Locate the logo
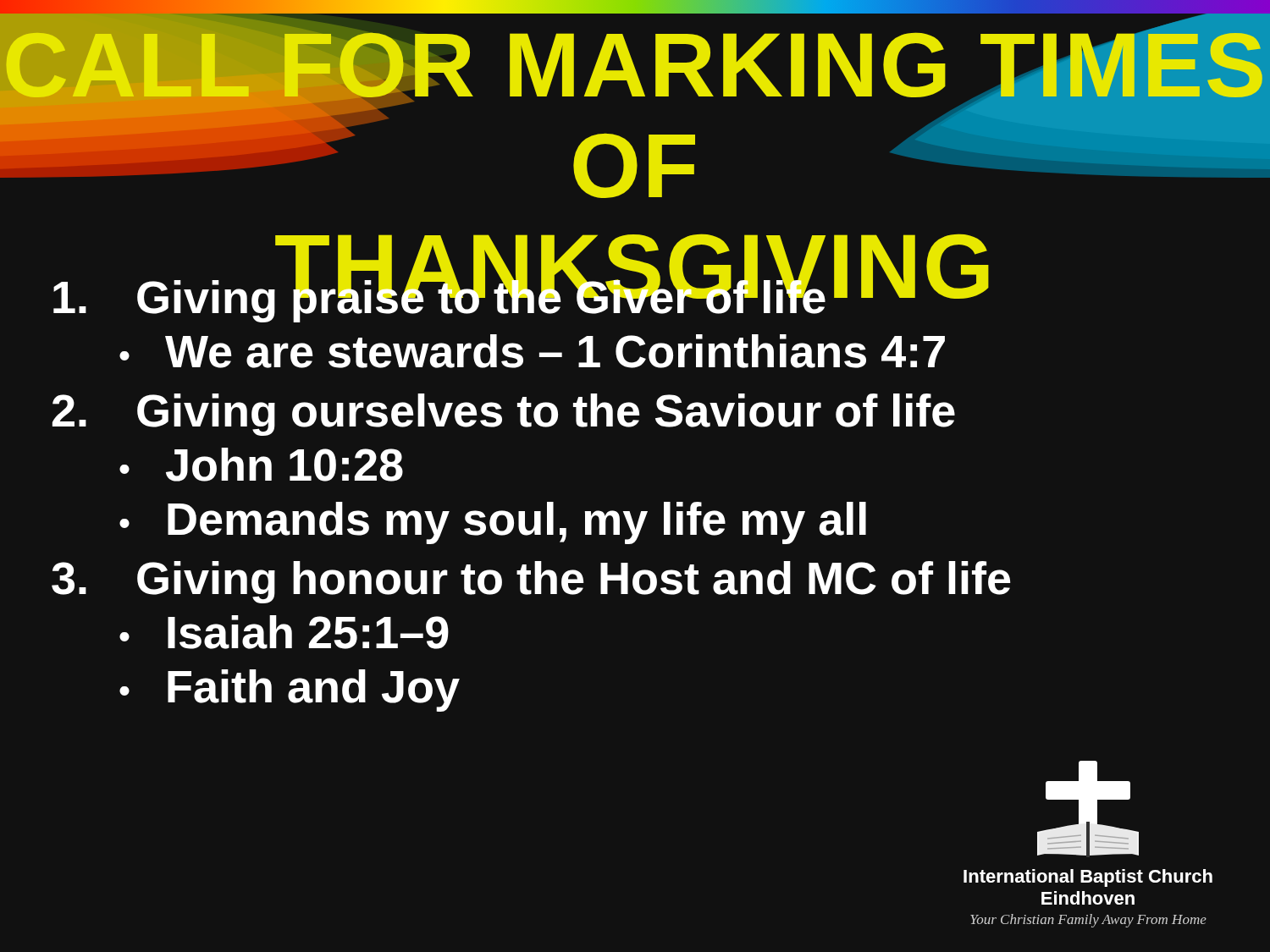Viewport: 1270px width, 952px height. (1088, 843)
